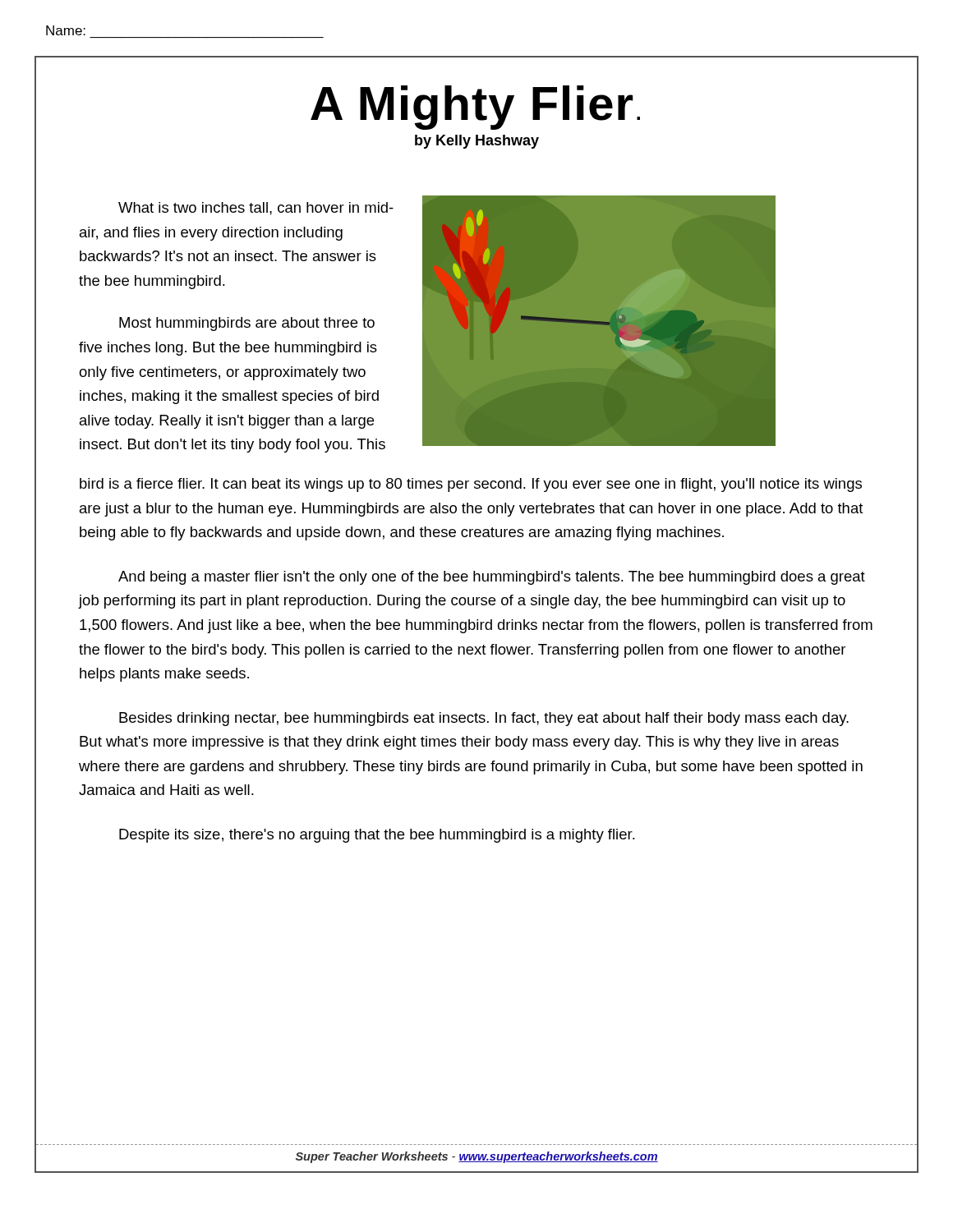This screenshot has height=1232, width=953.
Task: Find the block starting "Despite its size,"
Action: 377,834
